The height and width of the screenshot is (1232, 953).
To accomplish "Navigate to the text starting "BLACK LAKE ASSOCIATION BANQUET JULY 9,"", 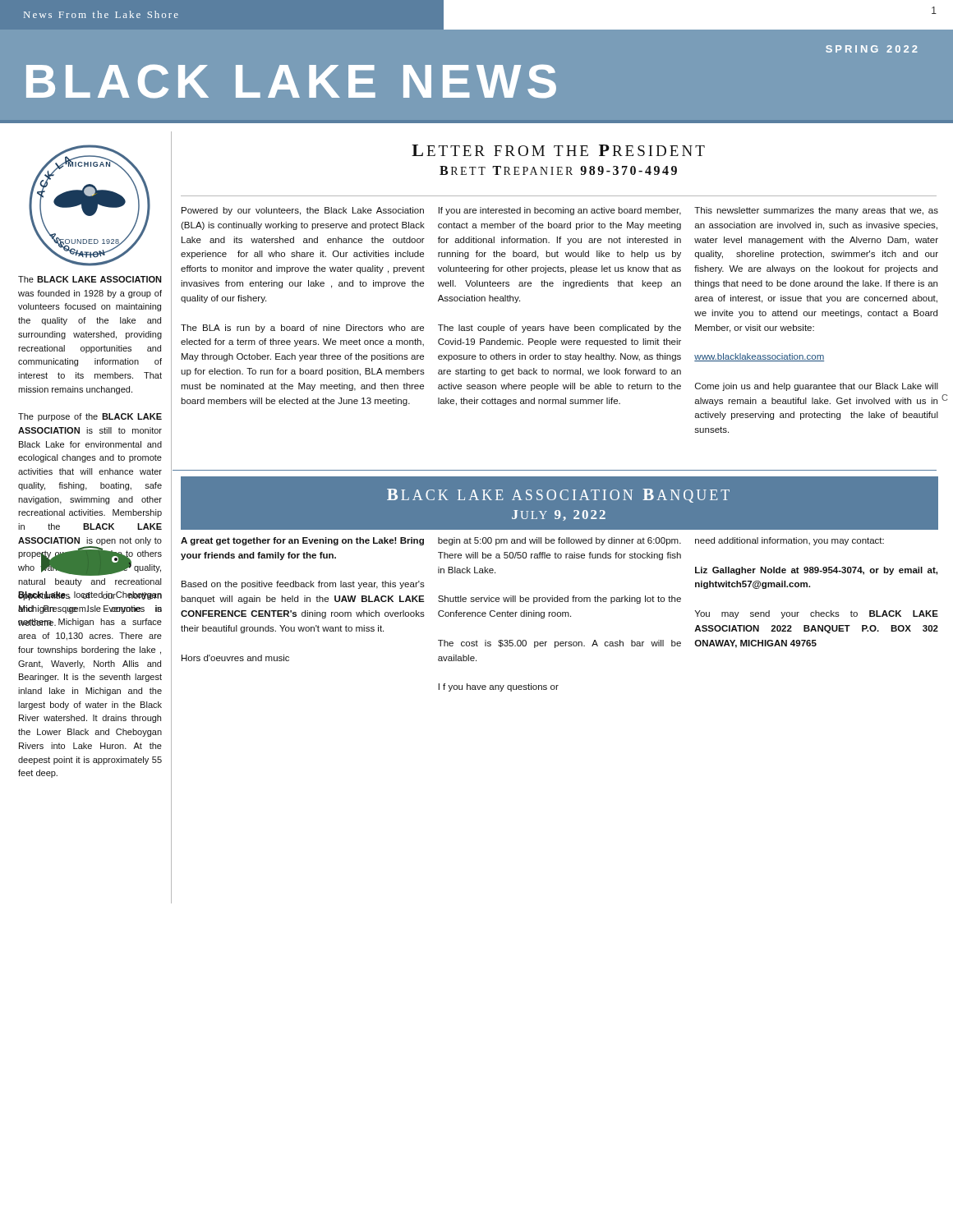I will click(560, 504).
